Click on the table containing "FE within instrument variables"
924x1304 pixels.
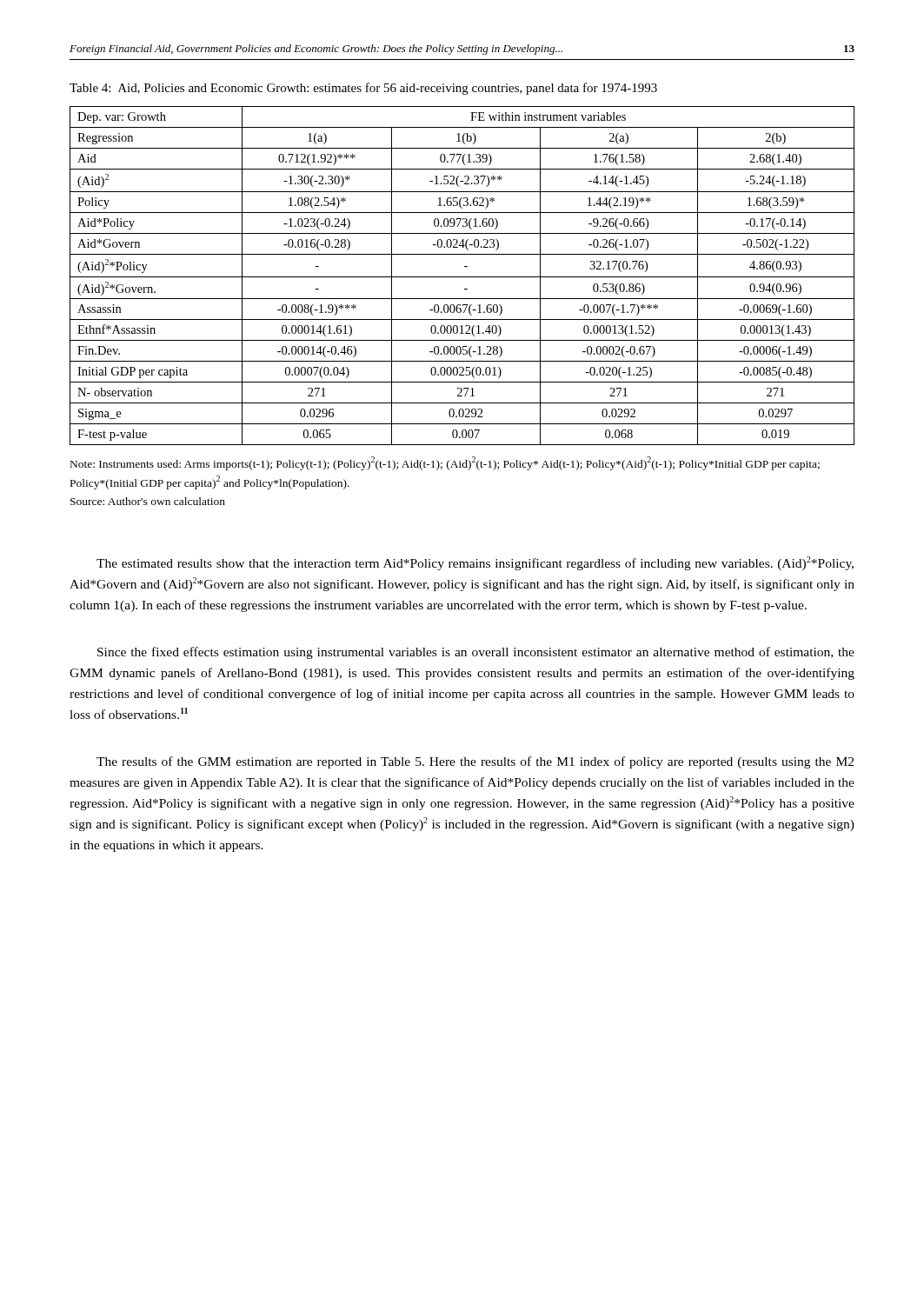pos(462,276)
